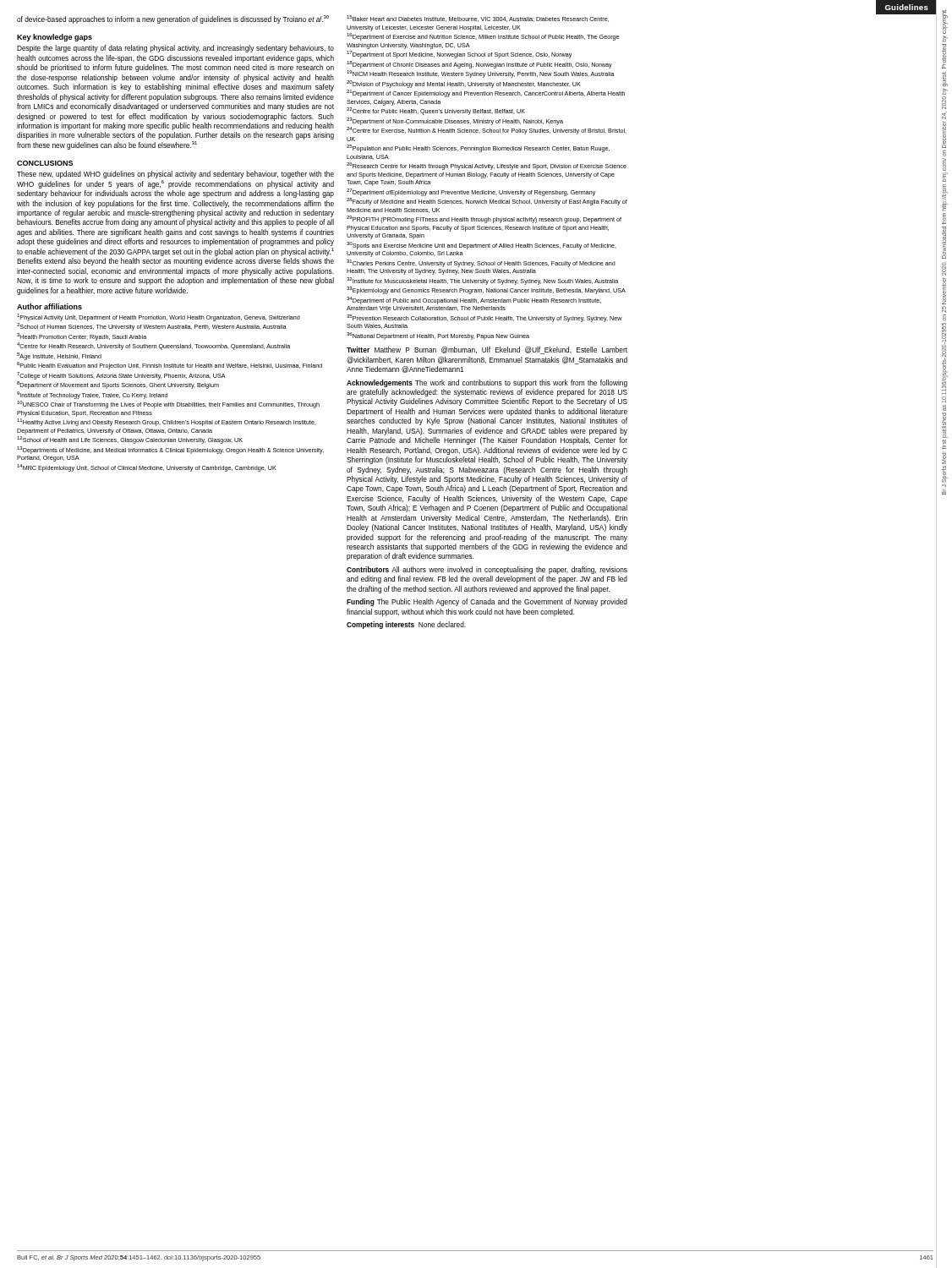952x1268 pixels.
Task: Find the footnote containing "28Faculty of Medicine and Health Sciences, Norwich Medical"
Action: (487, 206)
